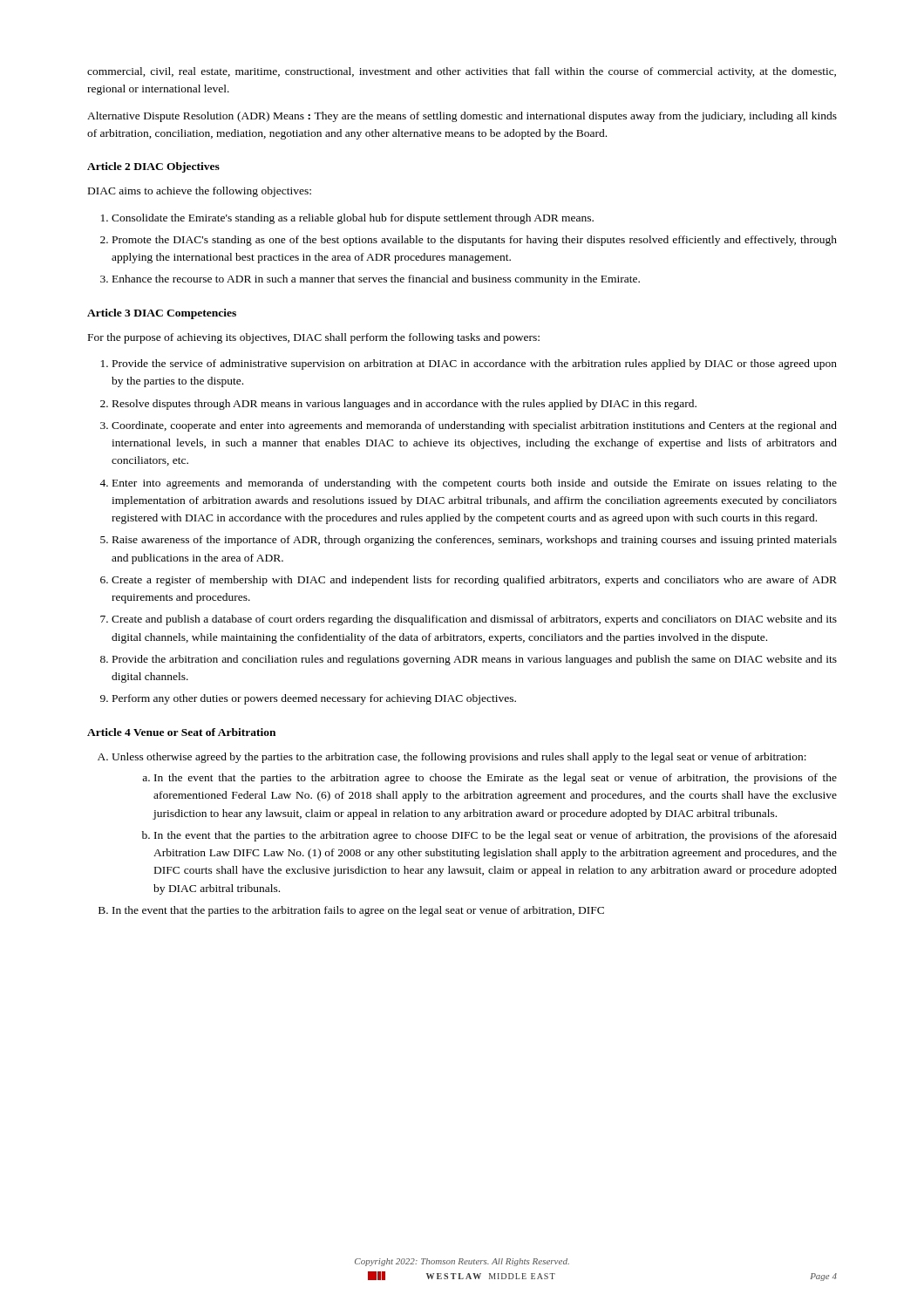Point to the block beginning "Alternative Dispute Resolution (ADR)"
The width and height of the screenshot is (924, 1308).
click(462, 125)
